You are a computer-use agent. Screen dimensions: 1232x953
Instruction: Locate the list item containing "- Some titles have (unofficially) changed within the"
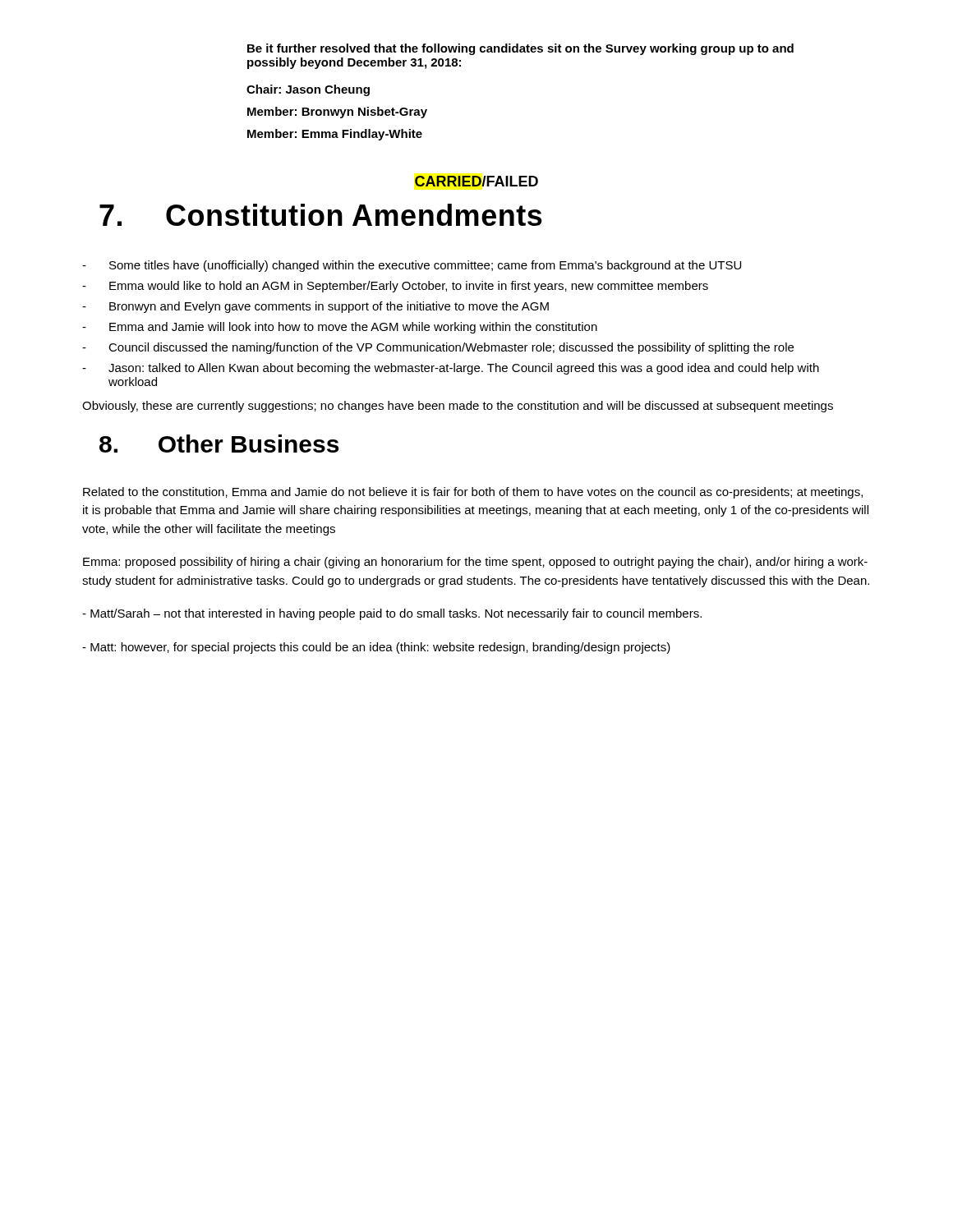pos(476,265)
